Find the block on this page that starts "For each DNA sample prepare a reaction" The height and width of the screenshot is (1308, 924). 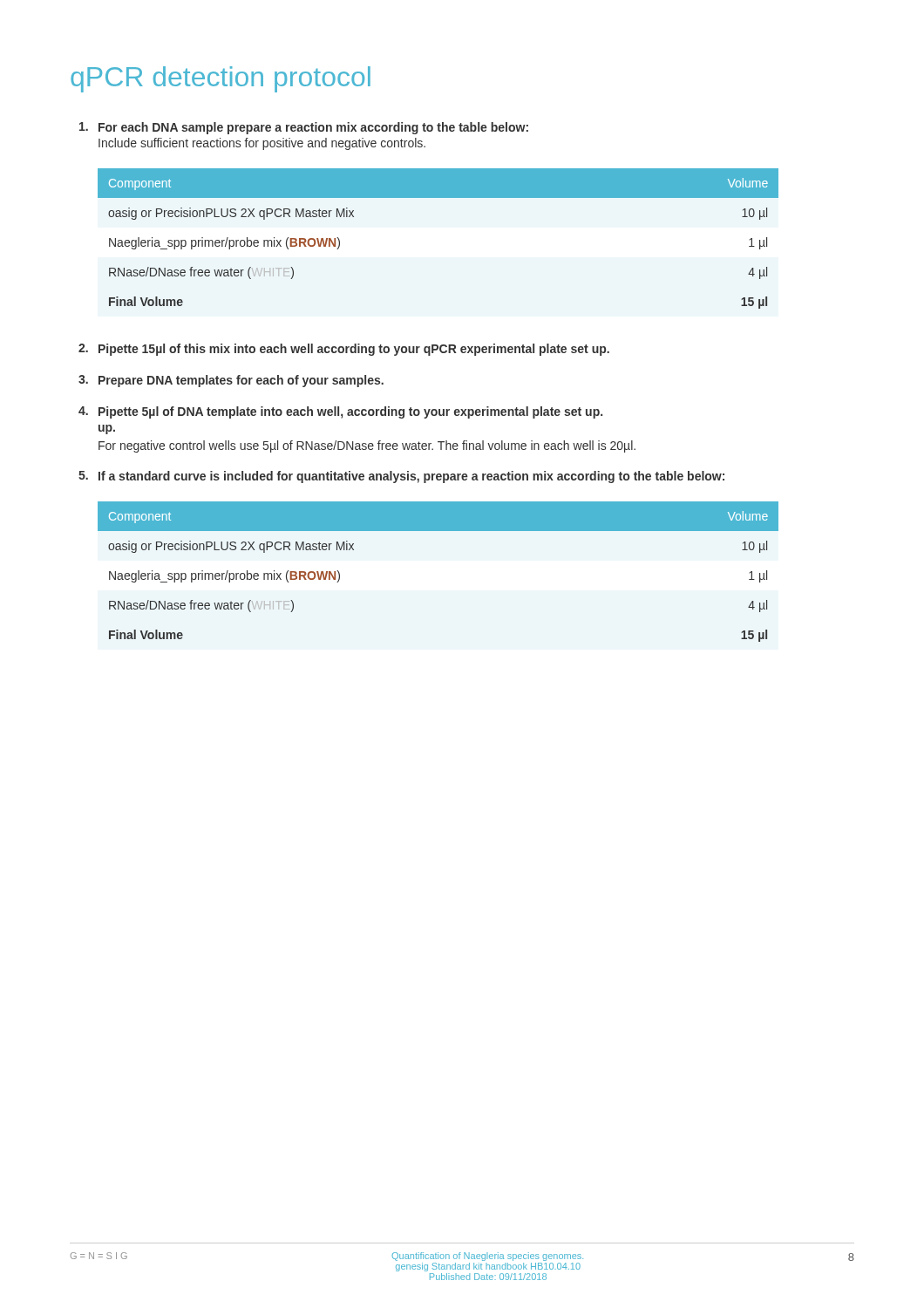304,135
